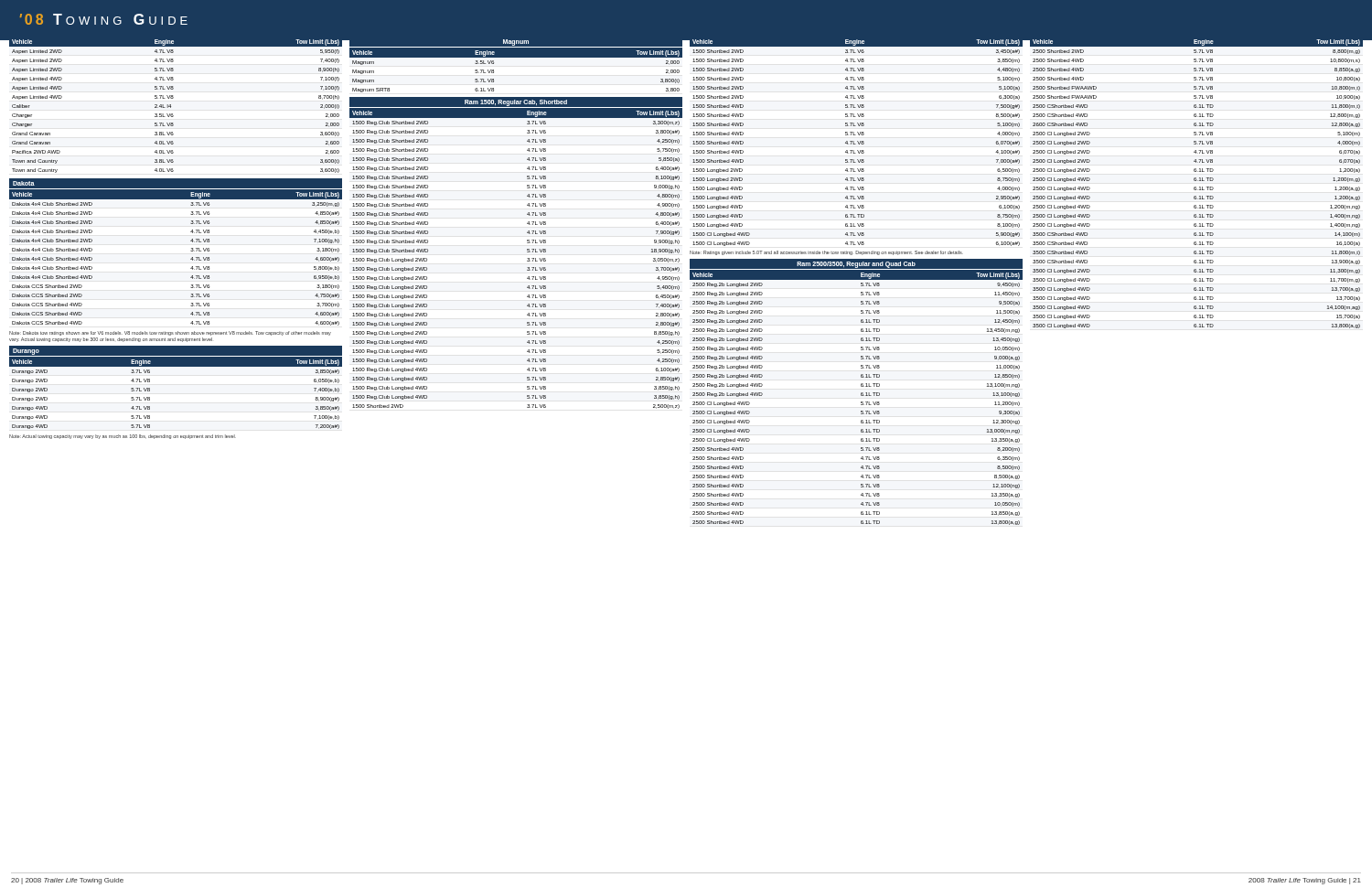Where is the passage that starts "Note: Ratings given include 5.0T and all accessories"?

(826, 252)
